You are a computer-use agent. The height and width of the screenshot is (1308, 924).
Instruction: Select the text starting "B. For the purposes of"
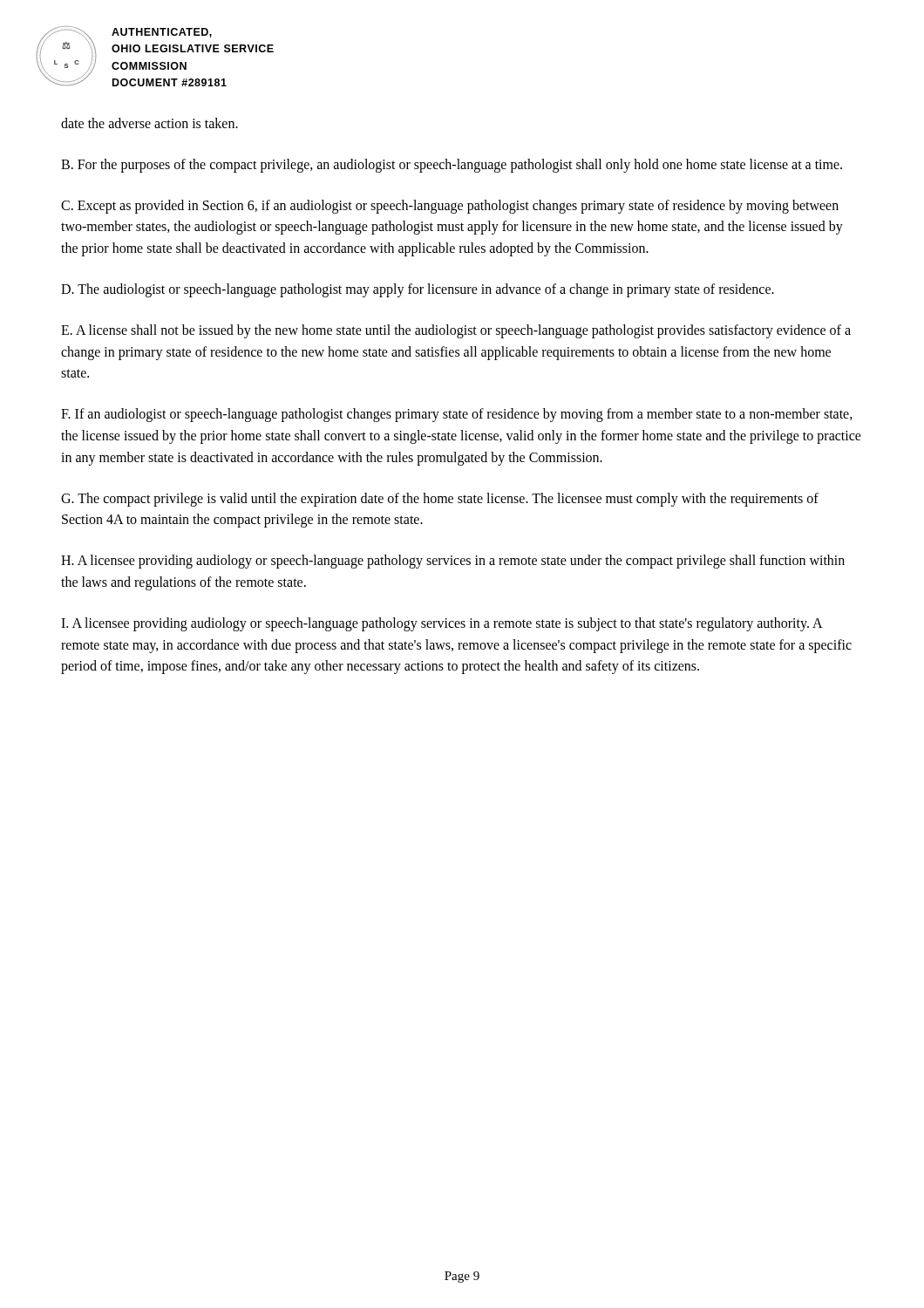pyautogui.click(x=452, y=164)
